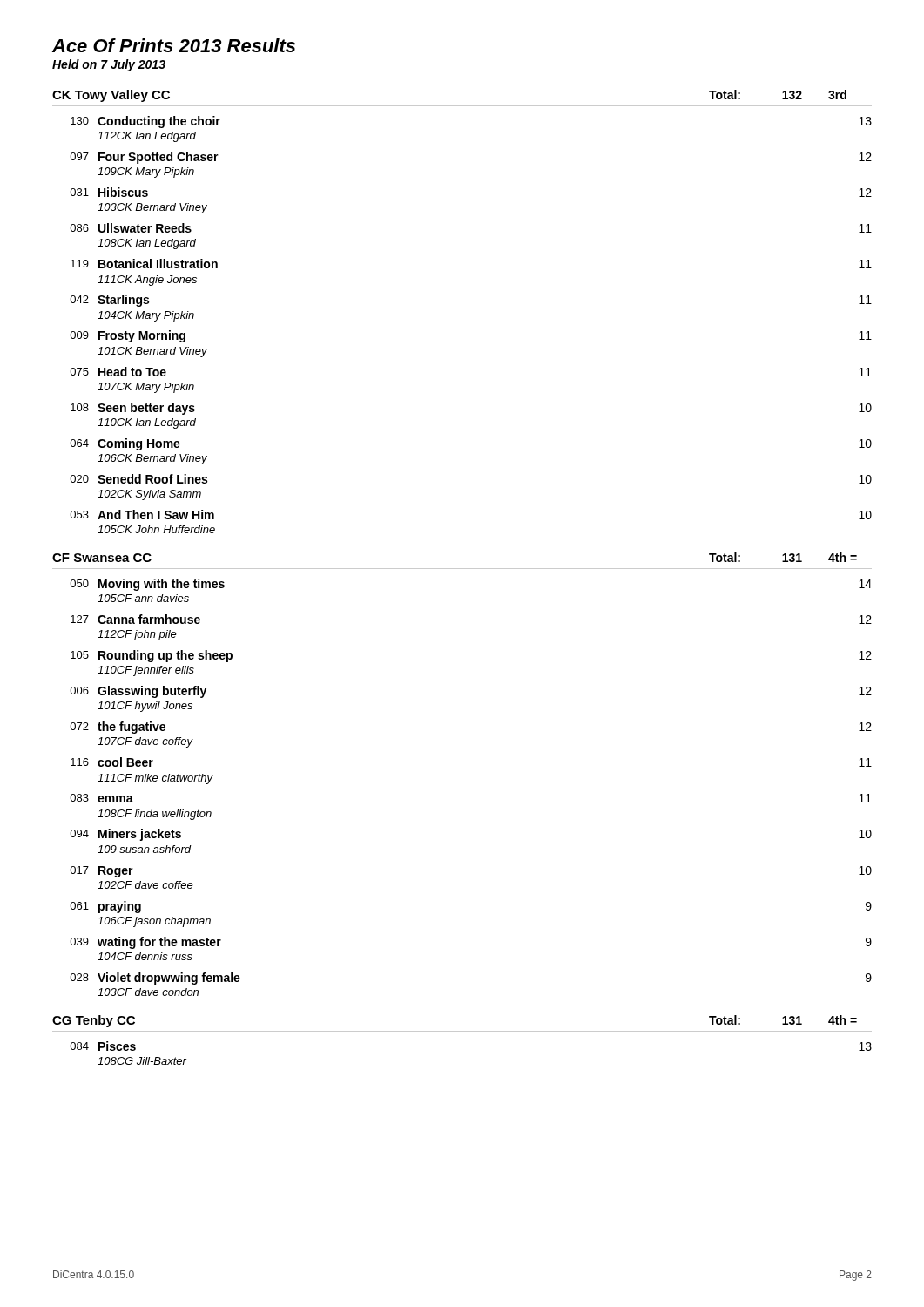Navigate to the block starting "127 Canna farmhouse 112CF john pile"
This screenshot has height=1307, width=924.
[131, 618]
